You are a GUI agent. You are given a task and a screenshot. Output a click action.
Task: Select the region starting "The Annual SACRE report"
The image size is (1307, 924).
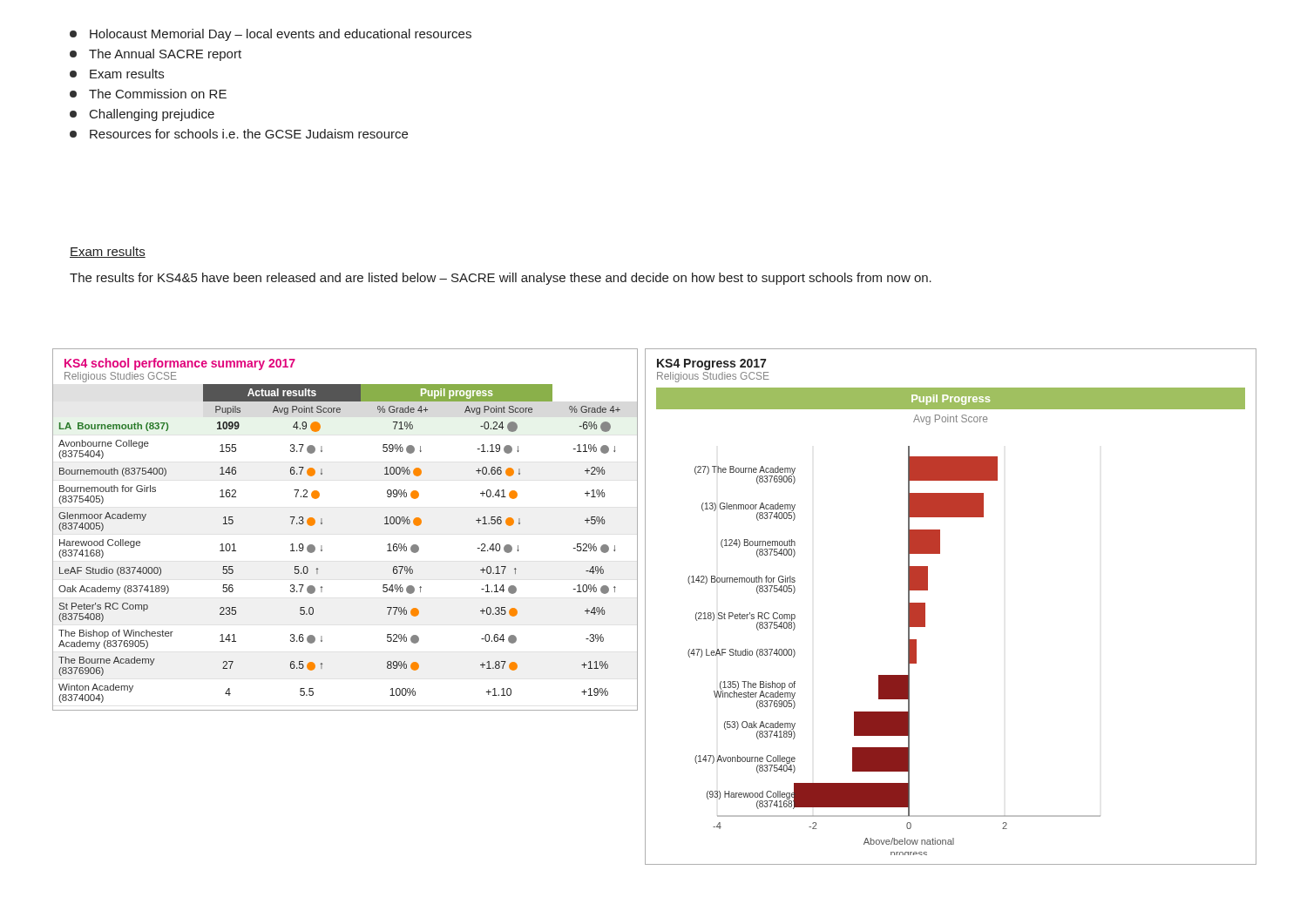click(x=156, y=54)
